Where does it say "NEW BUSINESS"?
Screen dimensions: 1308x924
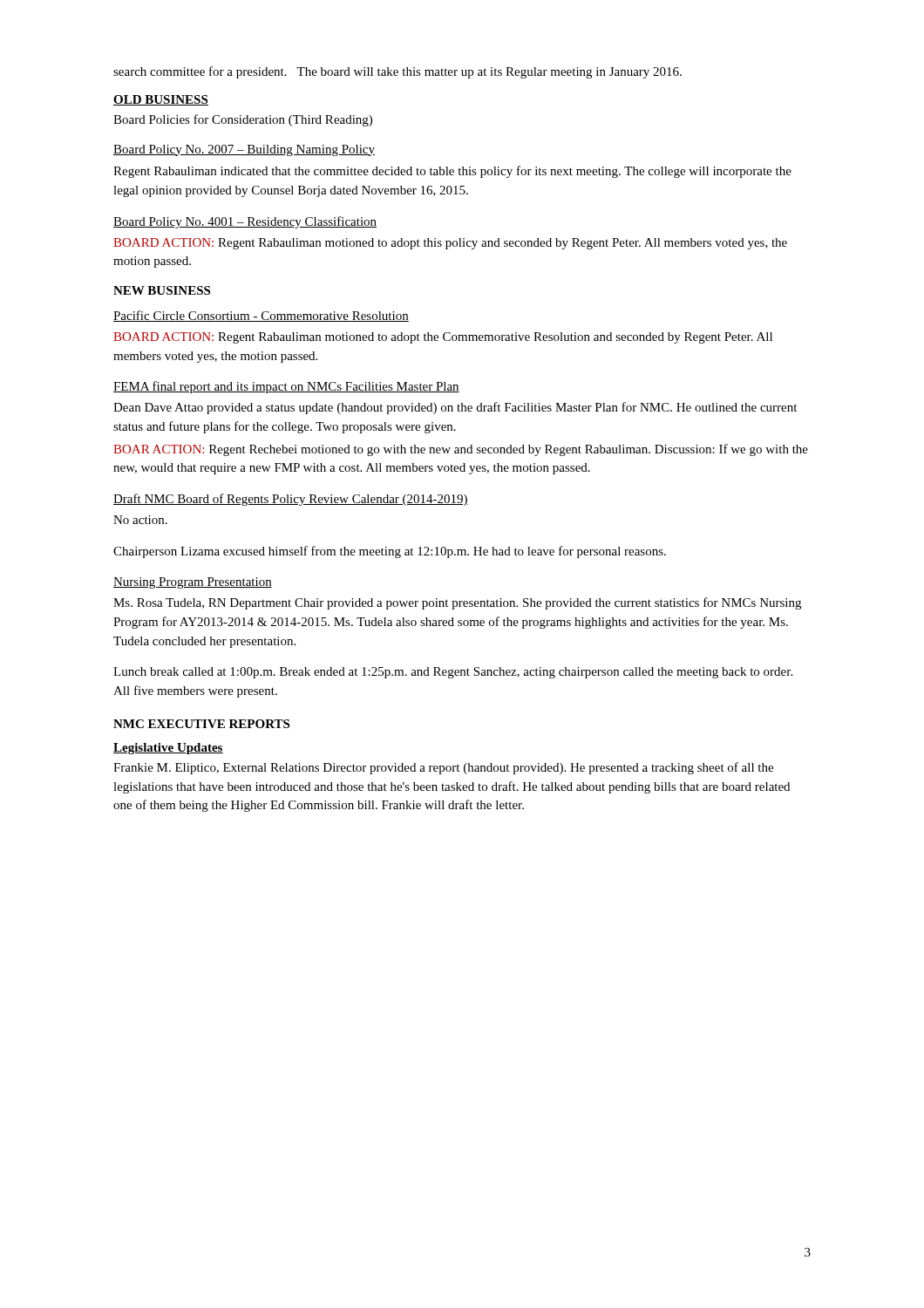(162, 290)
